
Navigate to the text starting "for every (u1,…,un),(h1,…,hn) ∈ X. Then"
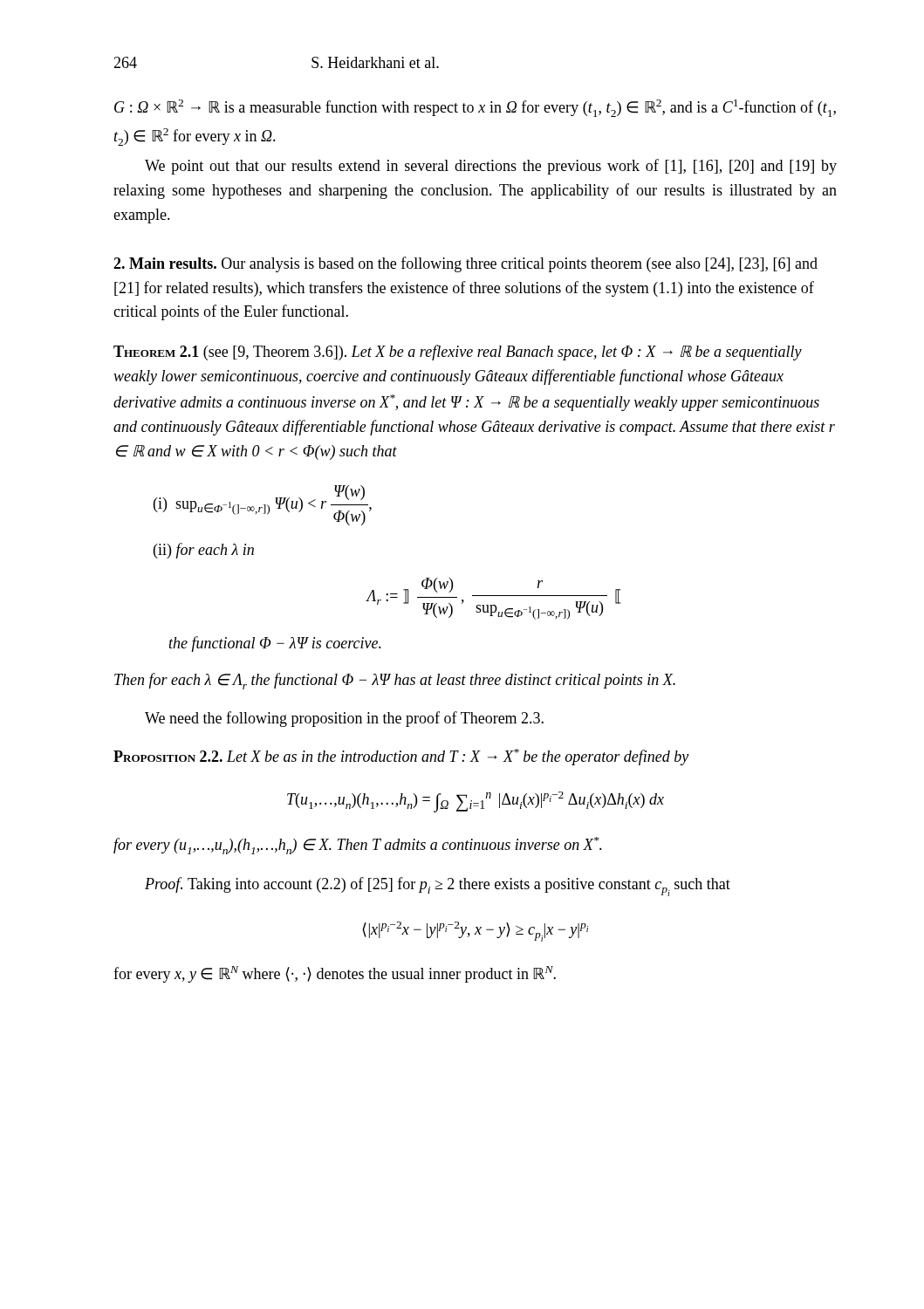click(475, 846)
